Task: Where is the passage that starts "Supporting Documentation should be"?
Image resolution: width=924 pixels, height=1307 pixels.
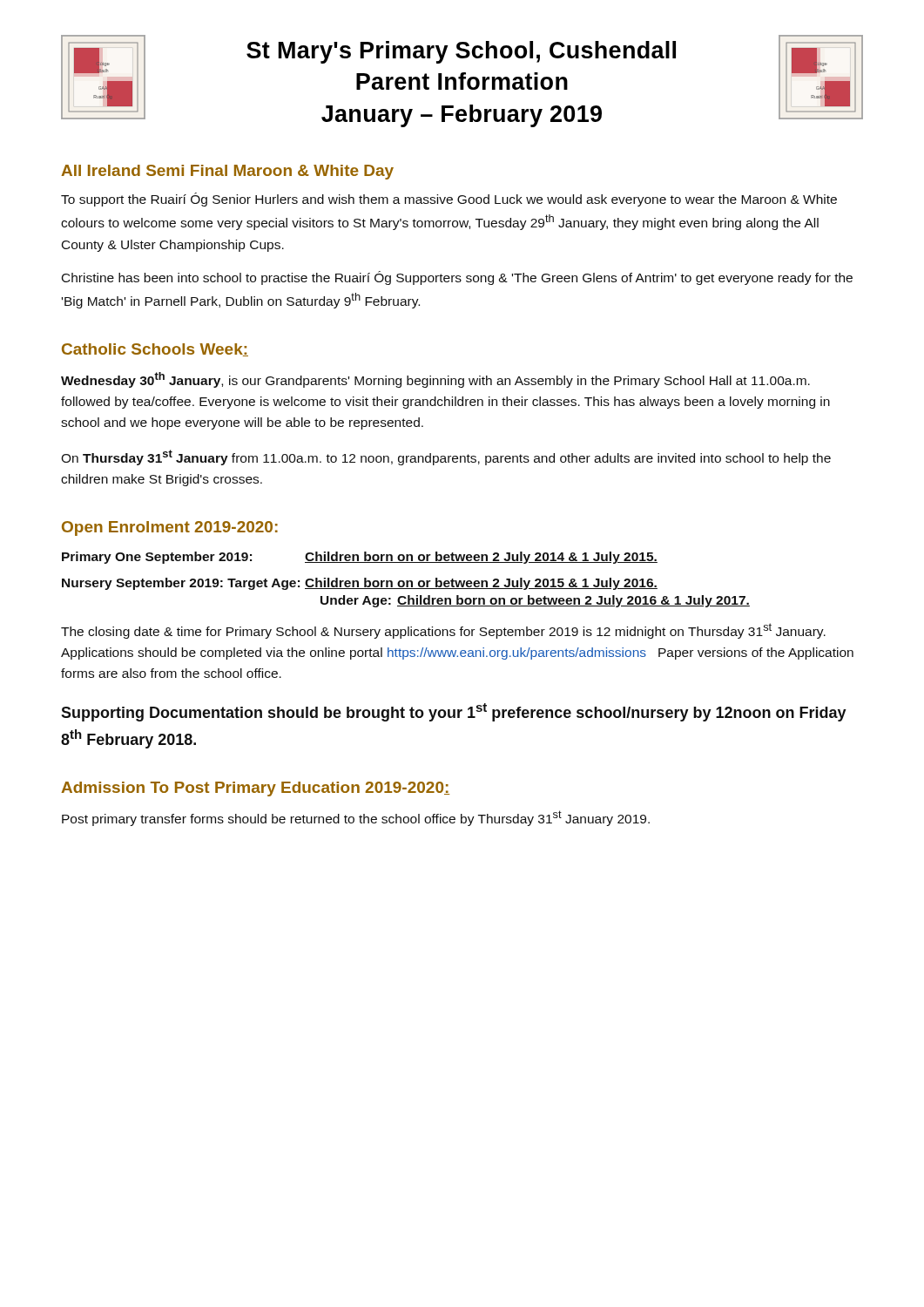Action: coord(453,724)
